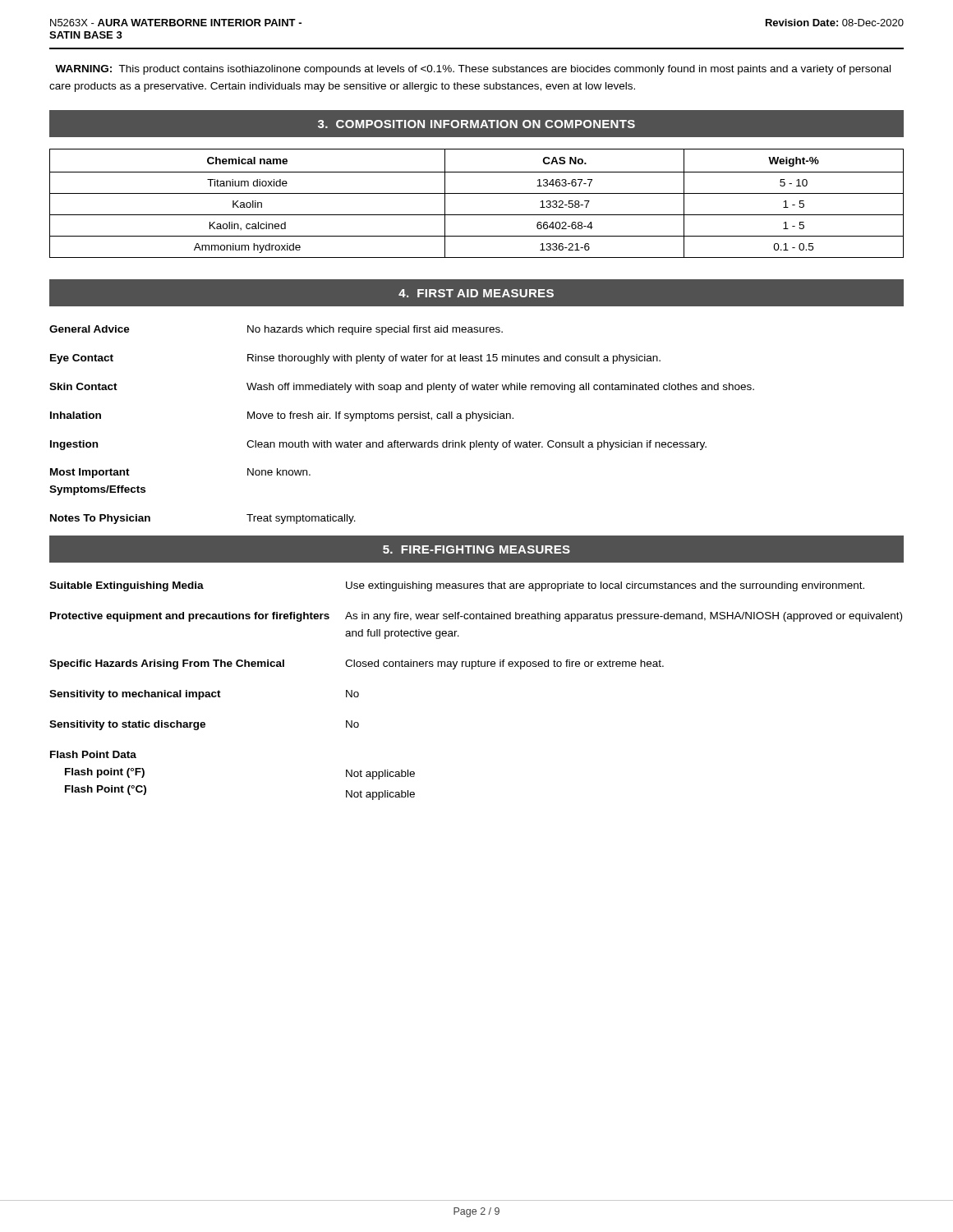Point to the block starting "Skin Contact Wash"
This screenshot has height=1232, width=953.
476,387
